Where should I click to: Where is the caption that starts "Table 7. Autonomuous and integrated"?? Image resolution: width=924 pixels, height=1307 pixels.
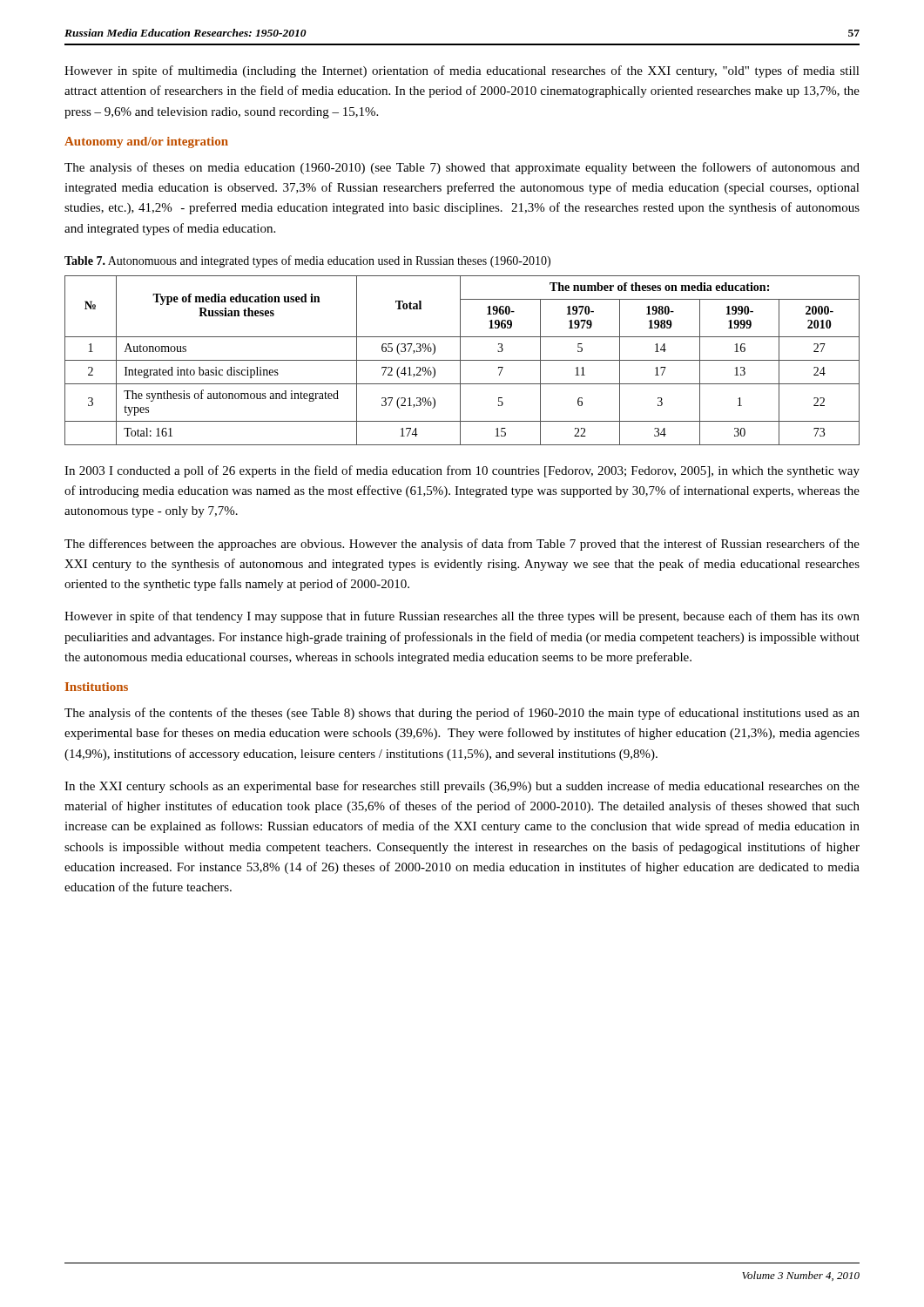tap(308, 261)
